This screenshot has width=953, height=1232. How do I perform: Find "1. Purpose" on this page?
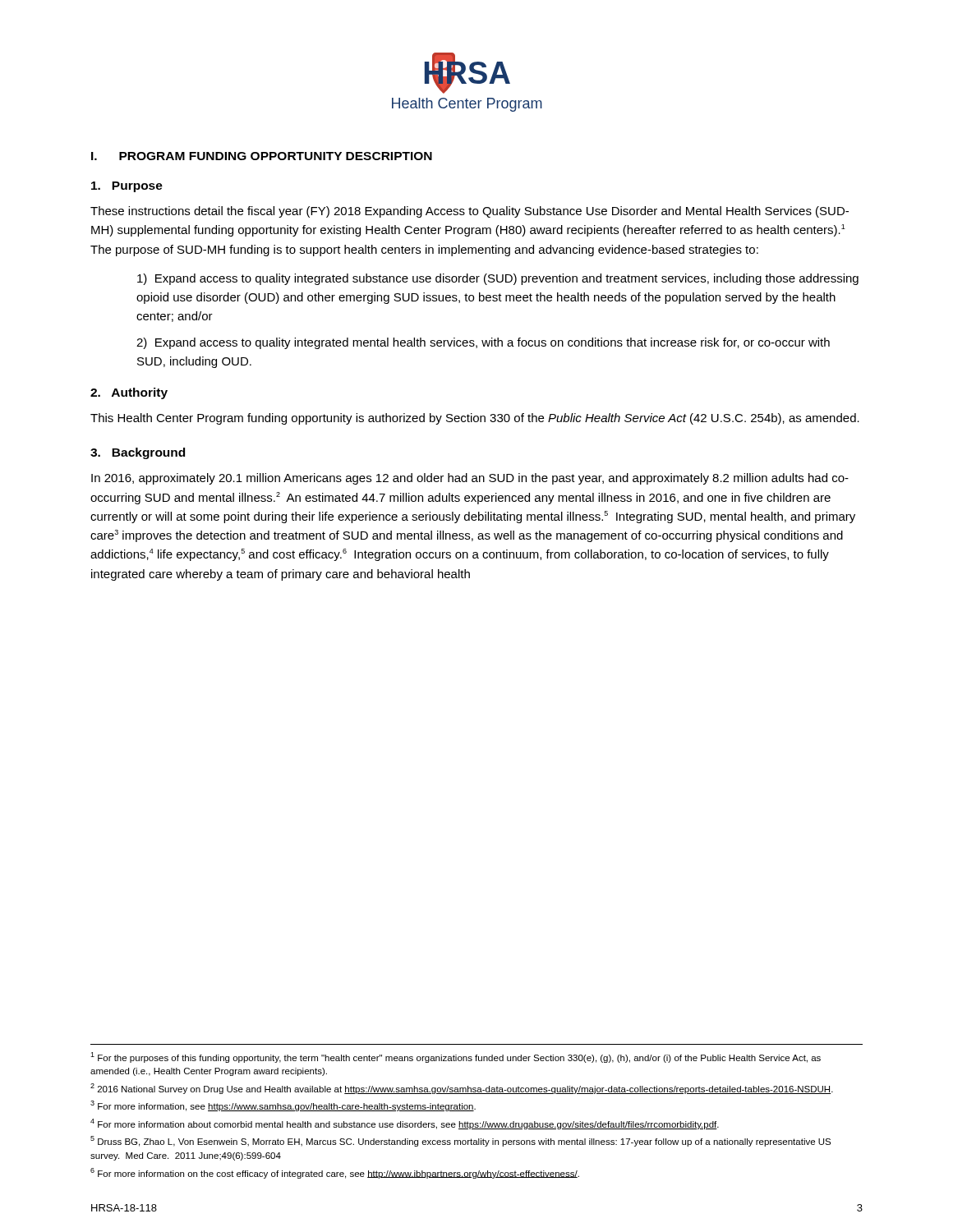coord(126,185)
